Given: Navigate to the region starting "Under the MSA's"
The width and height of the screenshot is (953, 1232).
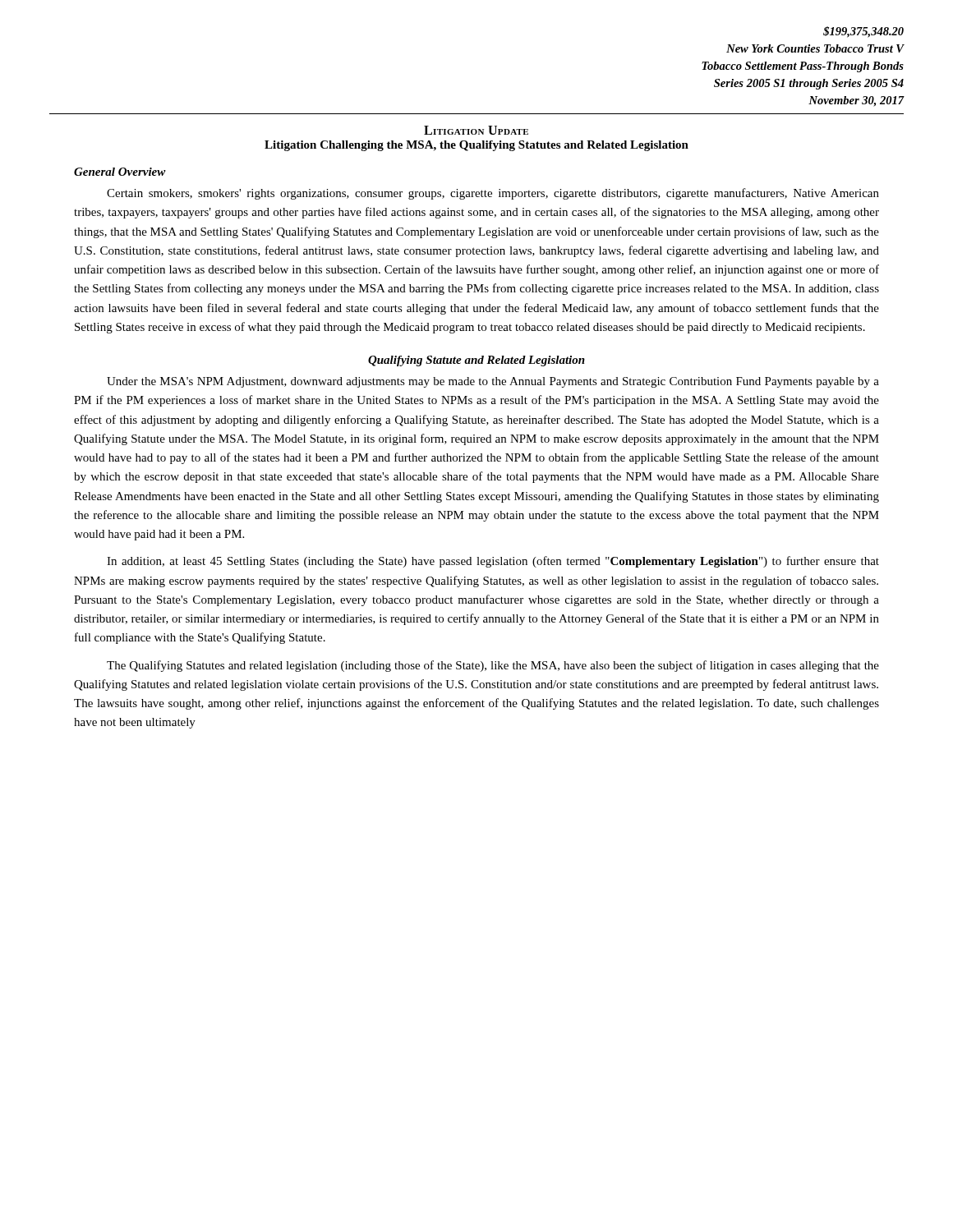Looking at the screenshot, I should (476, 552).
